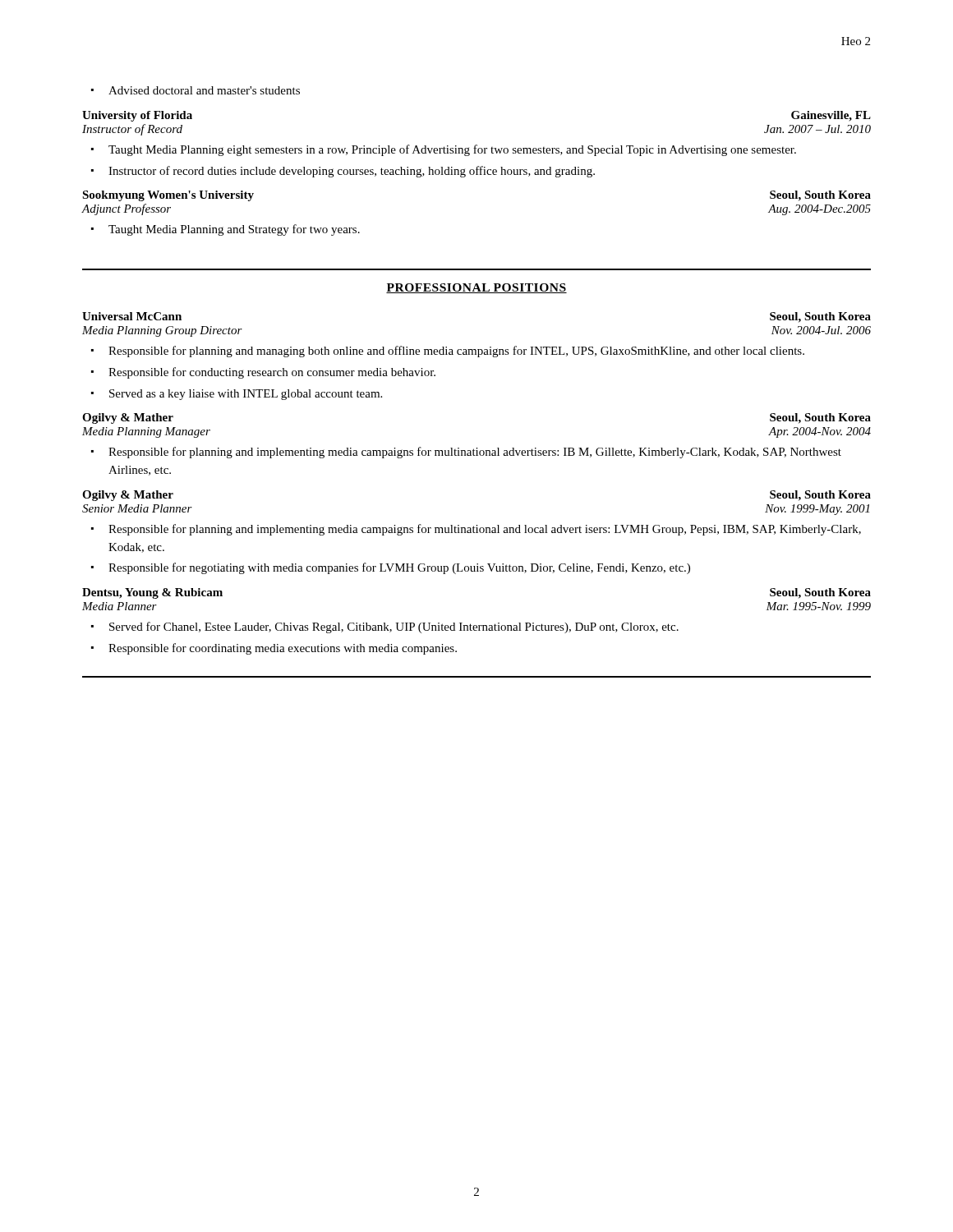
Task: Locate the text that reads "Sookmyung Women's University Adjunct Professor"
Action: (x=168, y=202)
